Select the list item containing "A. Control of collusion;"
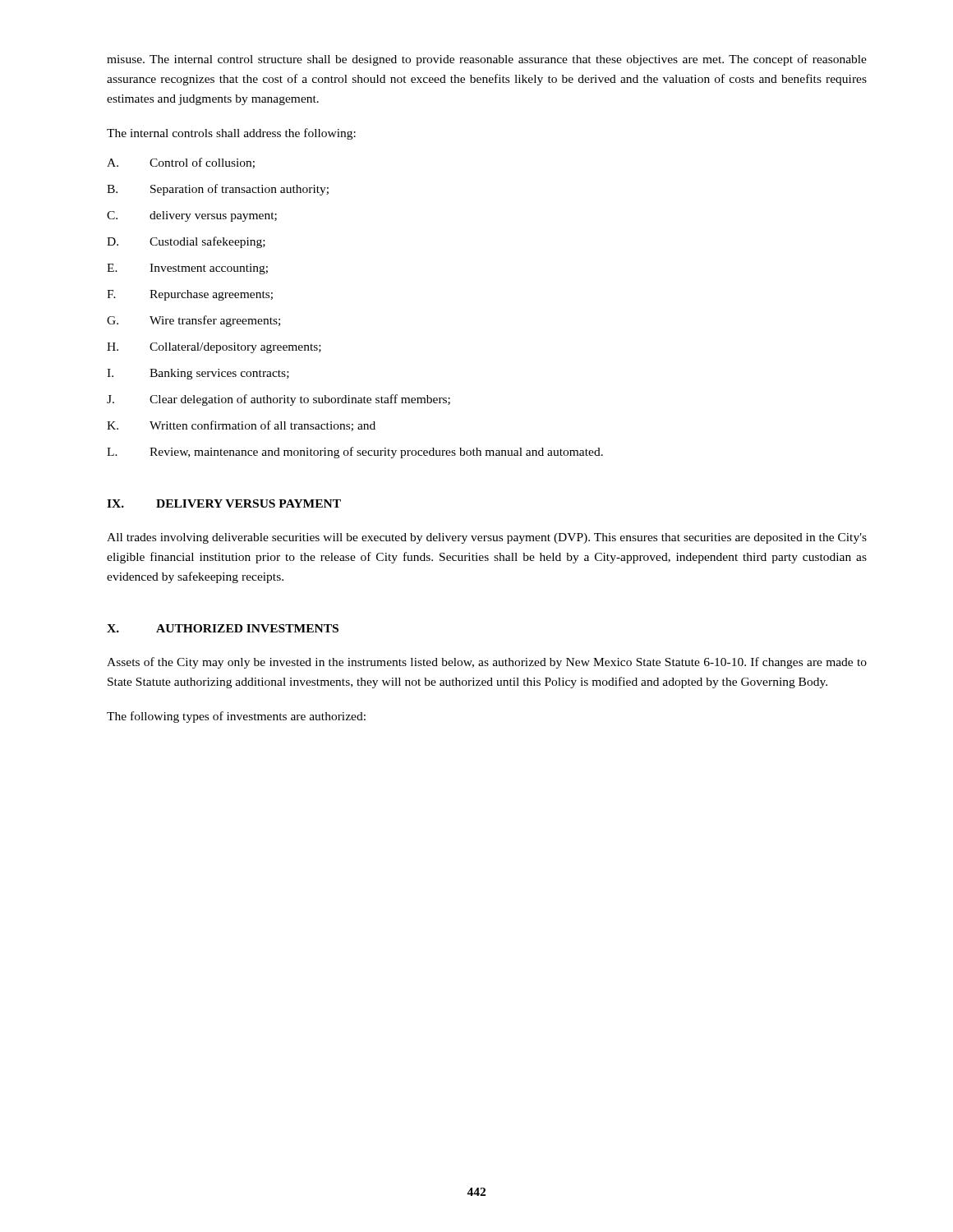Viewport: 953px width, 1232px height. click(x=181, y=163)
